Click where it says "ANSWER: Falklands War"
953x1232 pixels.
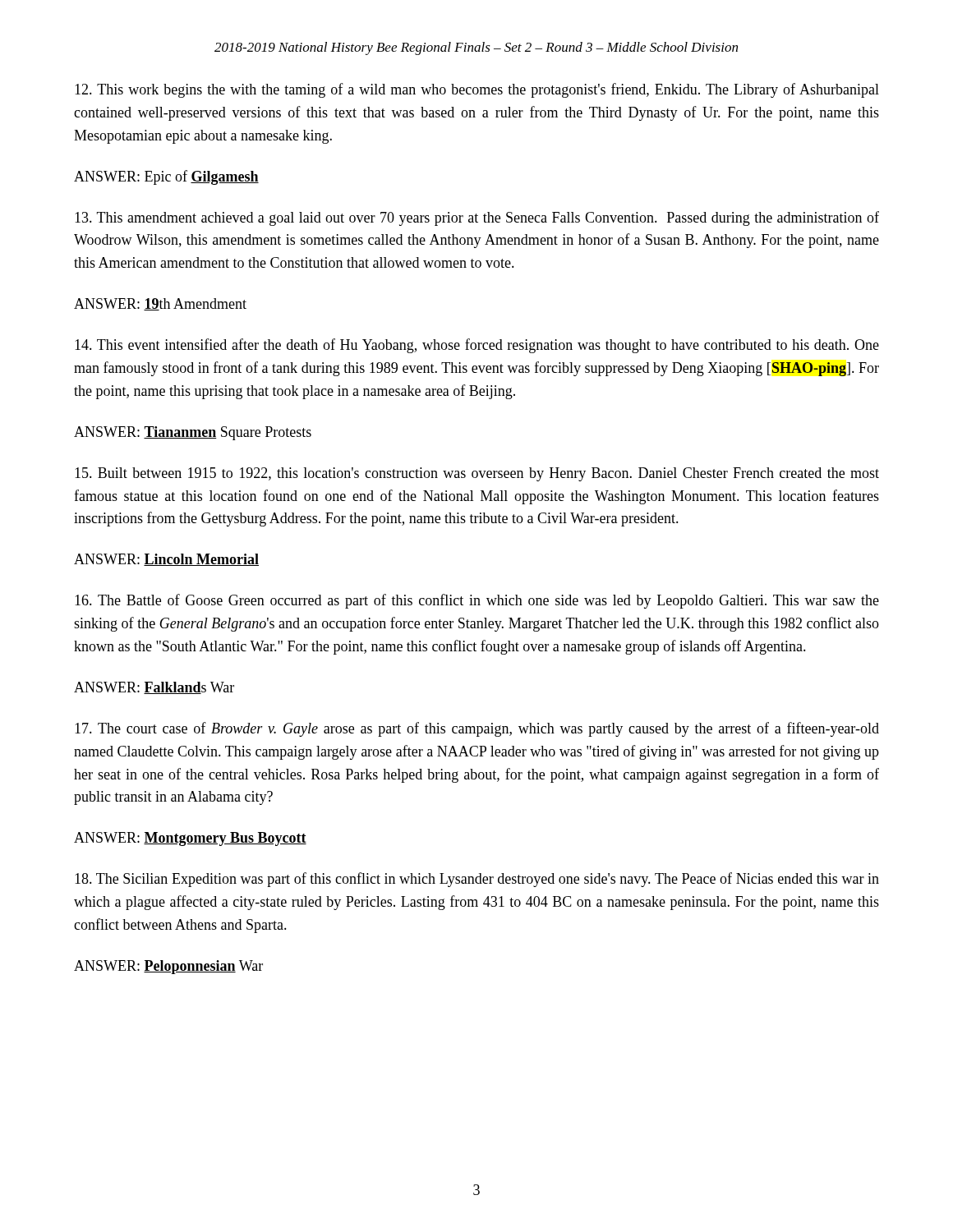click(x=154, y=688)
